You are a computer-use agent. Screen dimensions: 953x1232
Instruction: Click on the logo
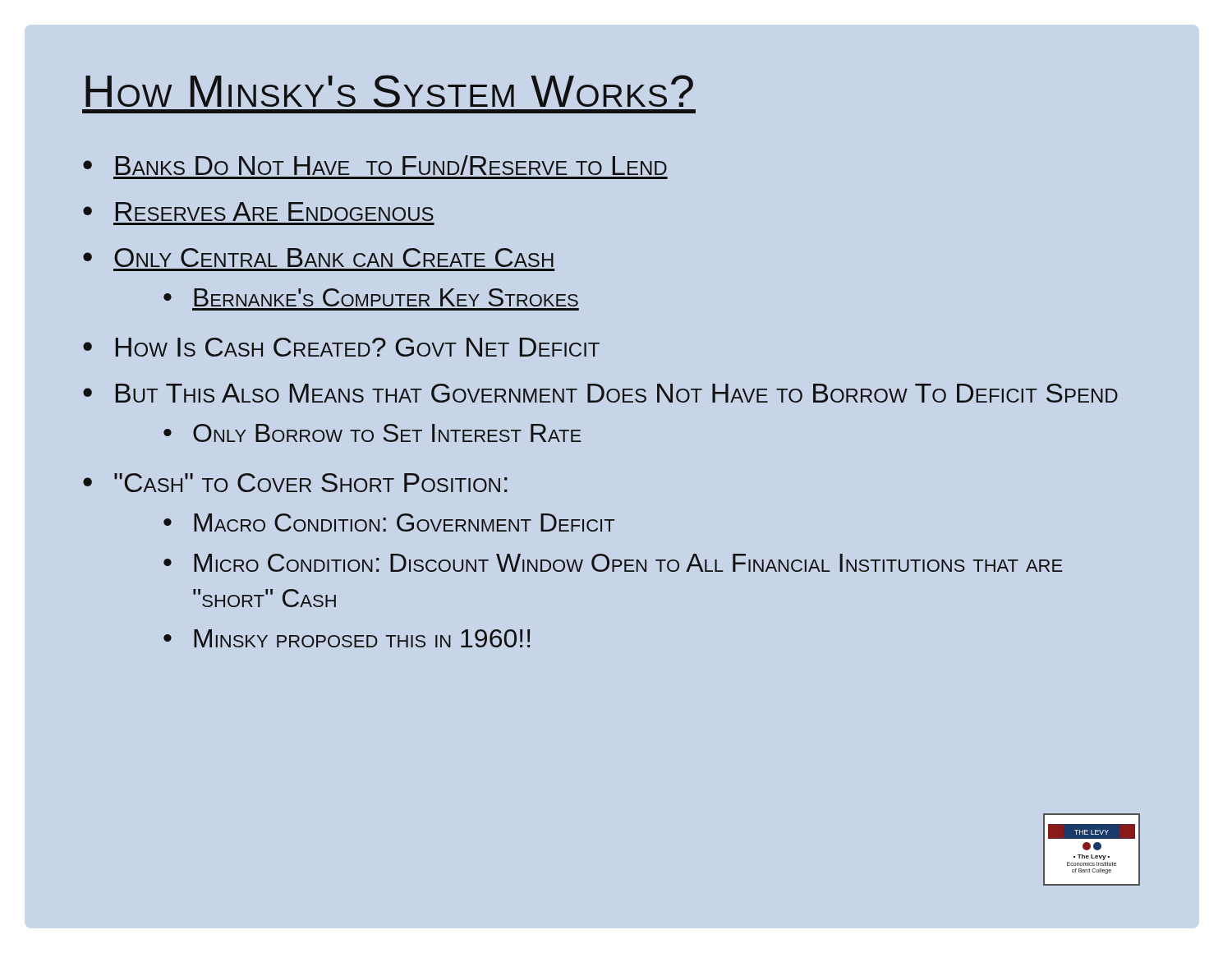(1092, 850)
